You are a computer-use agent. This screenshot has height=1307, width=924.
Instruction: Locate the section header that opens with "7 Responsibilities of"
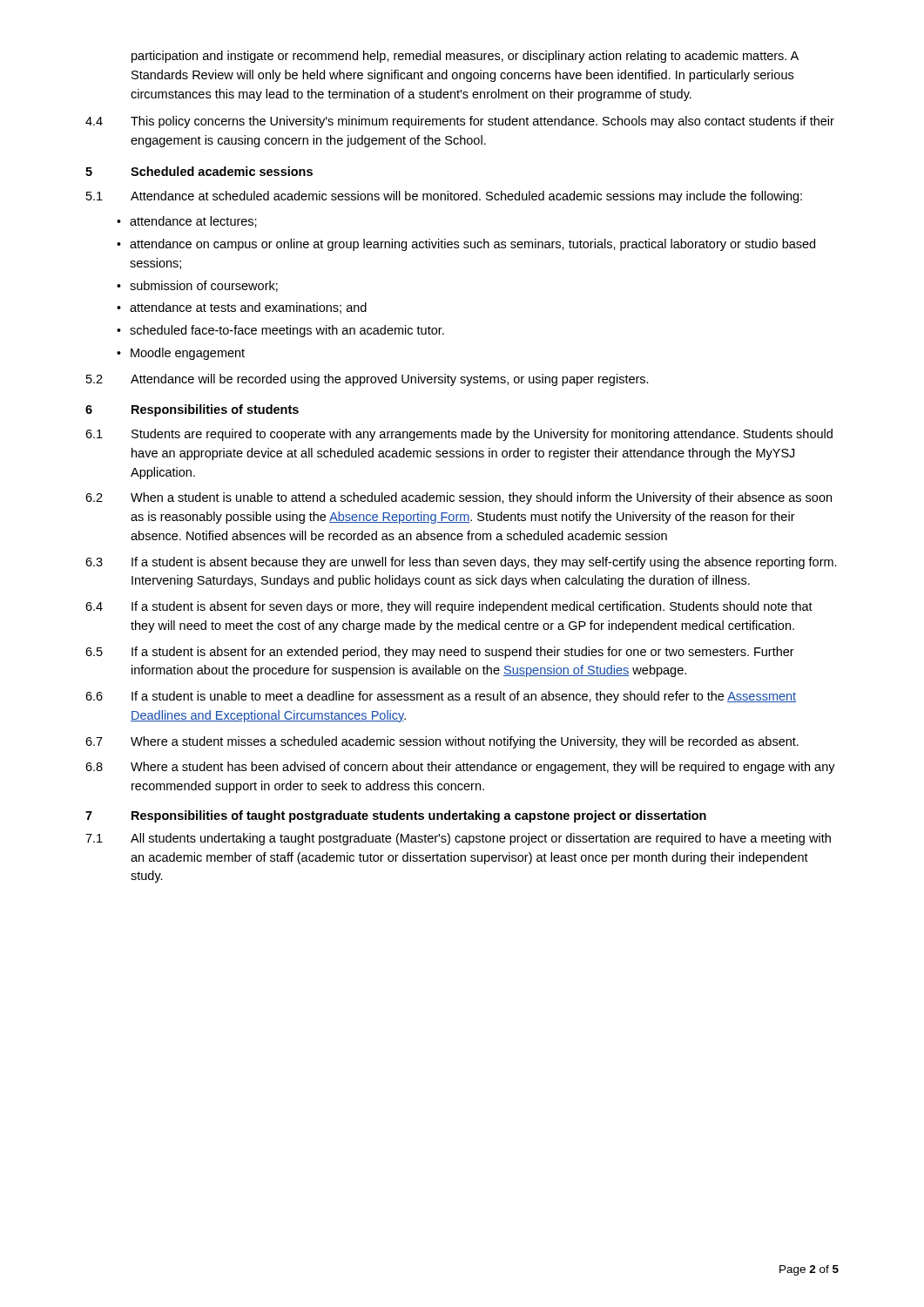click(x=462, y=815)
